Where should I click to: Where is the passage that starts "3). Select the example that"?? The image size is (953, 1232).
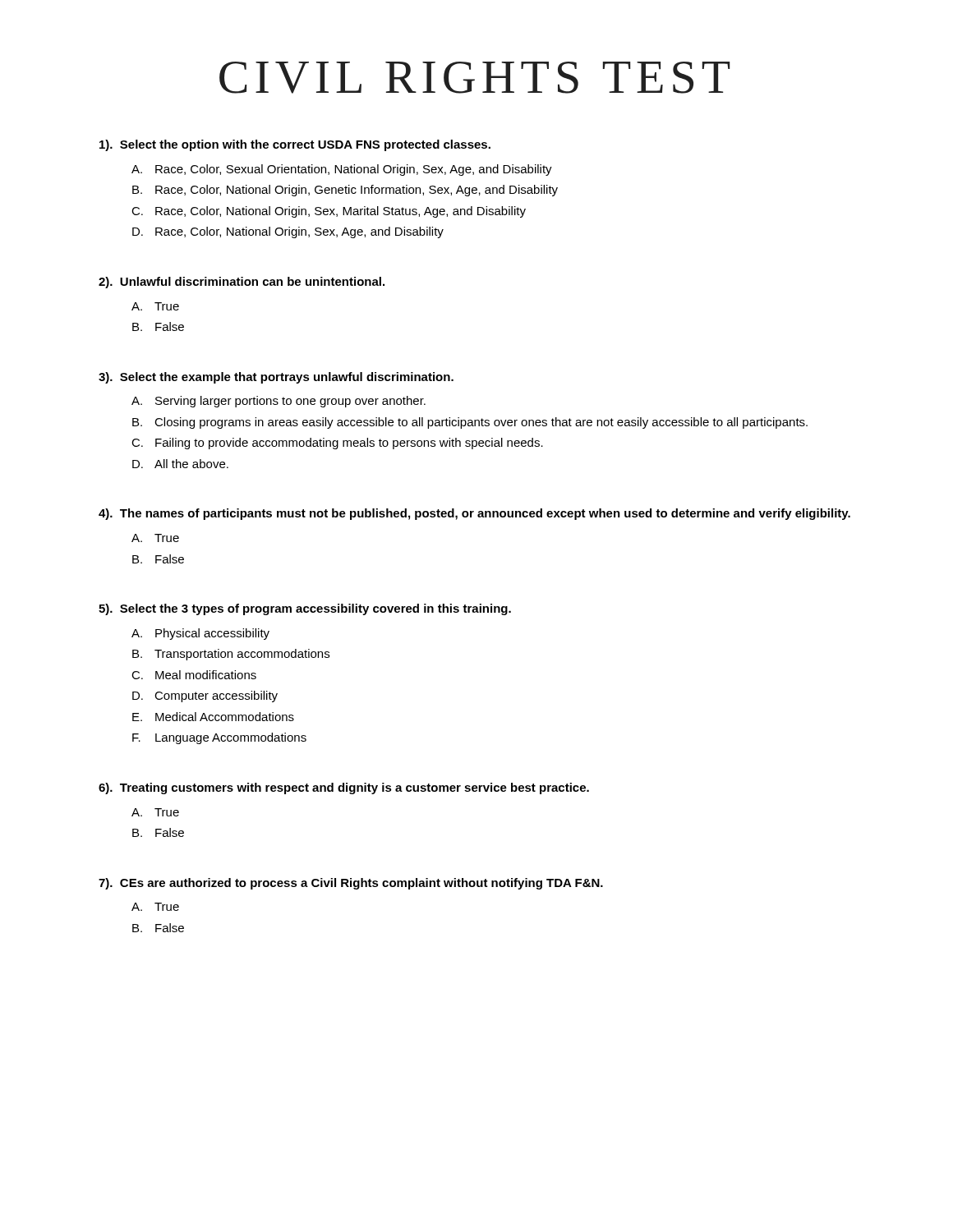[x=476, y=420]
